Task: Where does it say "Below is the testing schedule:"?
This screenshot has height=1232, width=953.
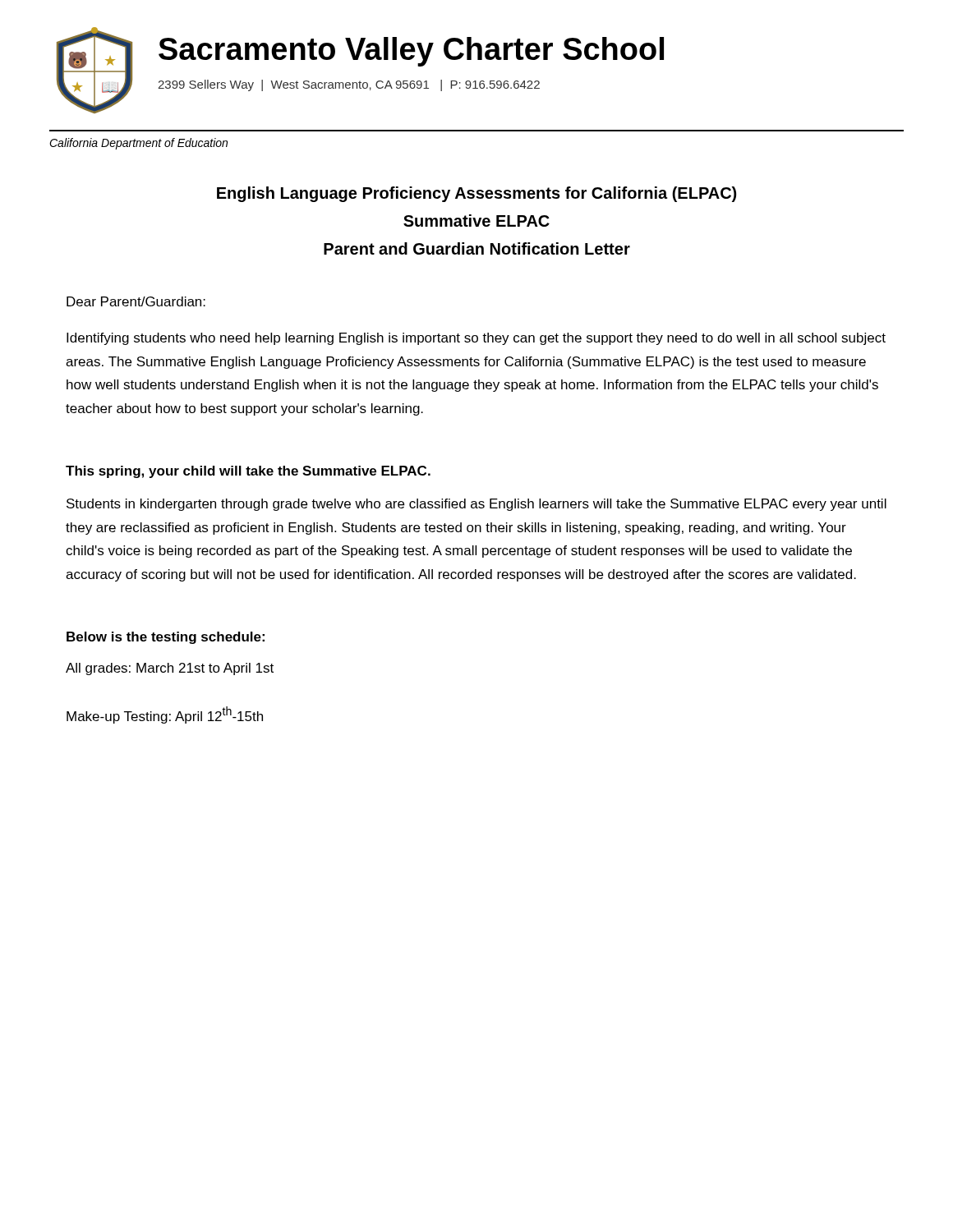Action: click(166, 637)
